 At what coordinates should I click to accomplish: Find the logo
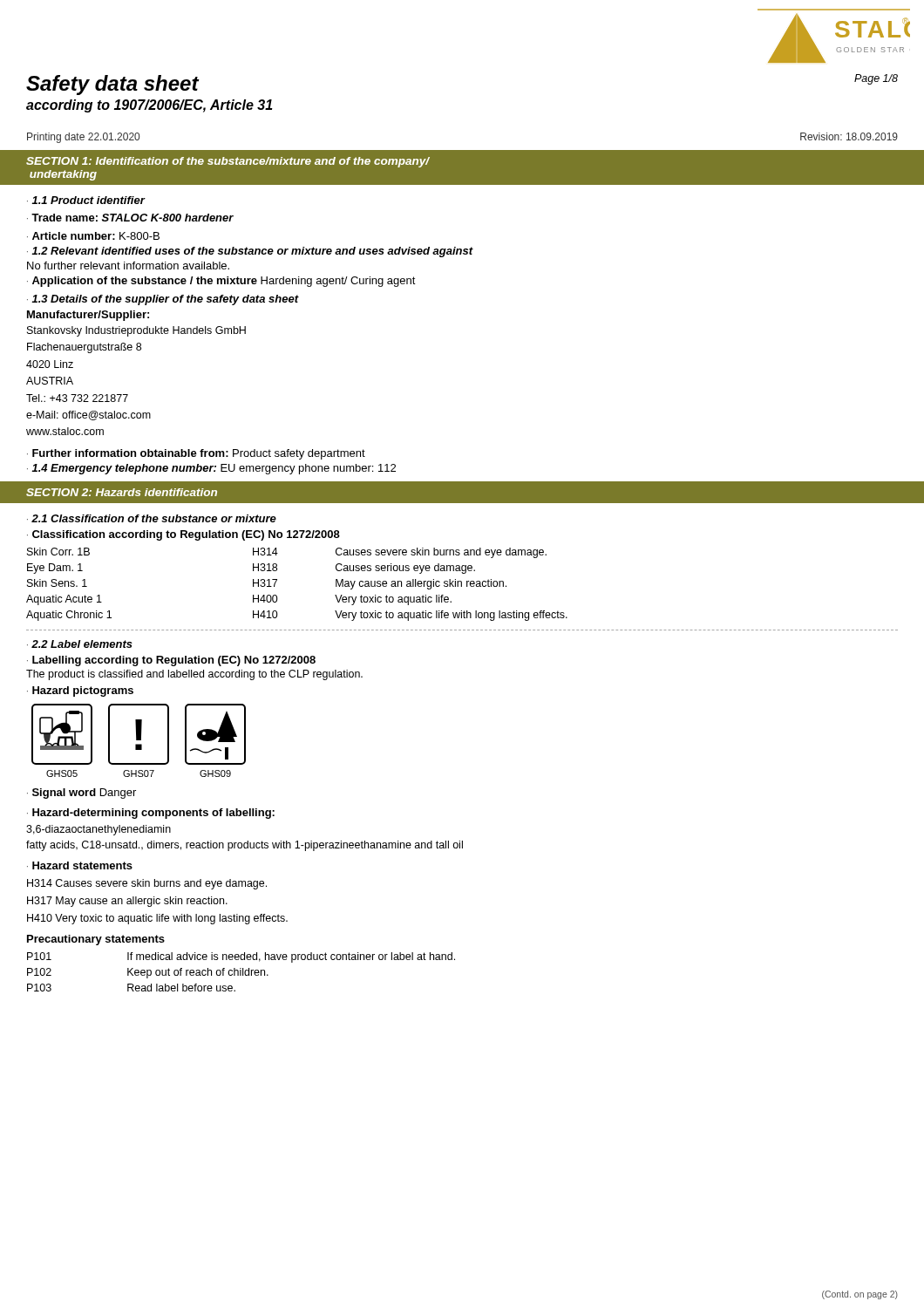click(x=829, y=38)
